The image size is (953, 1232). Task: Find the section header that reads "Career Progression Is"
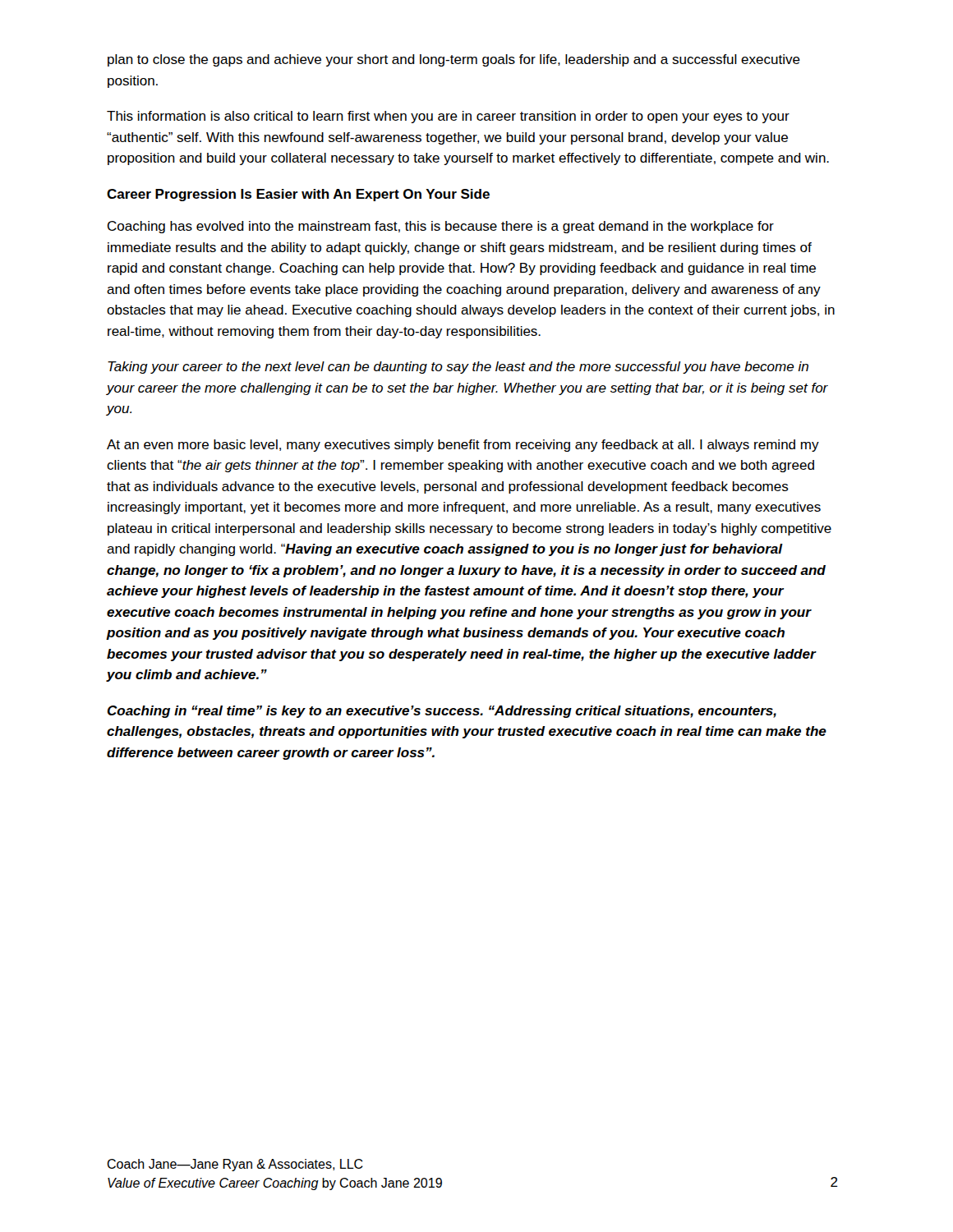click(x=298, y=194)
